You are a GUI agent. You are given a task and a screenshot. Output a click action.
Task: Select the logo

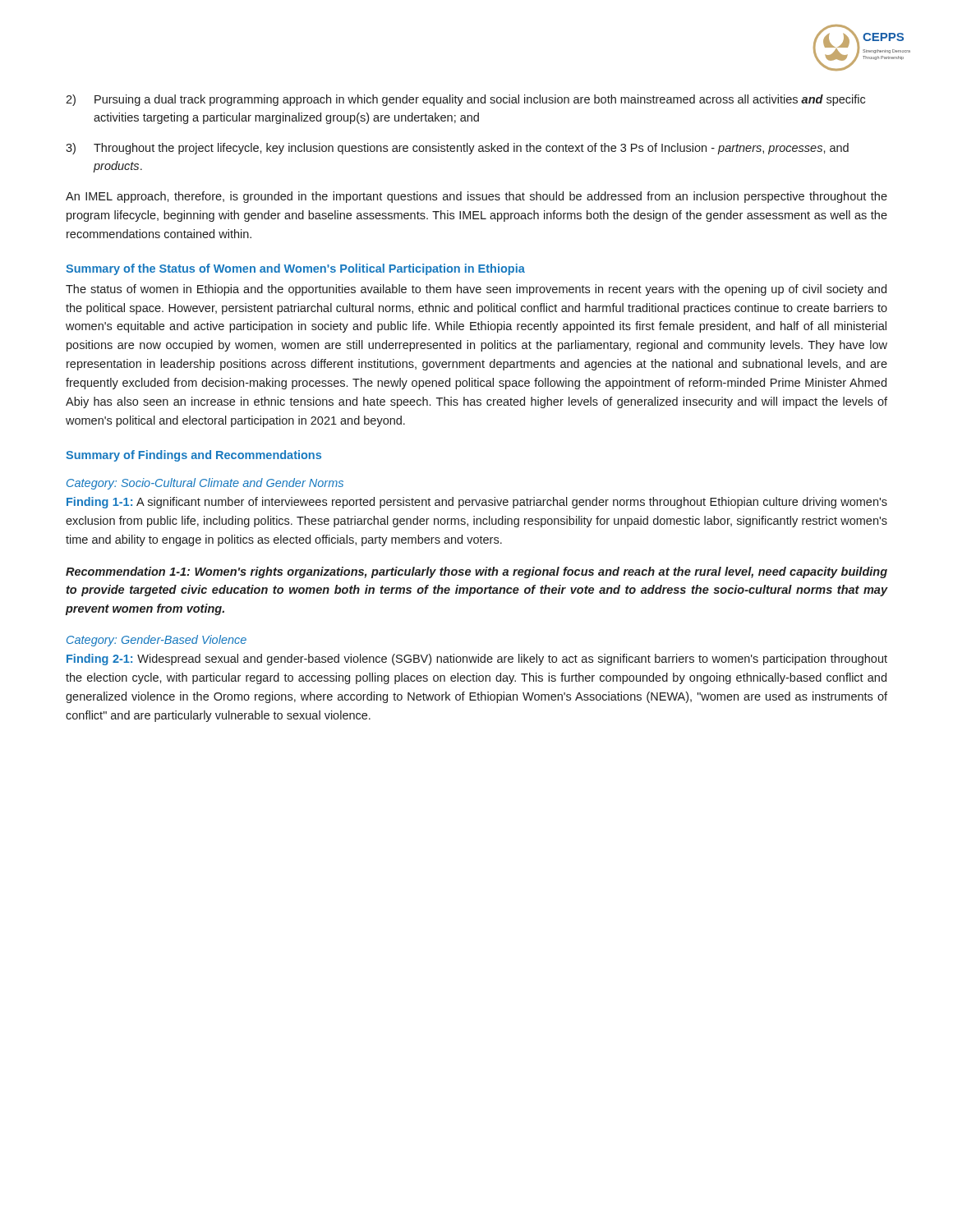(861, 51)
